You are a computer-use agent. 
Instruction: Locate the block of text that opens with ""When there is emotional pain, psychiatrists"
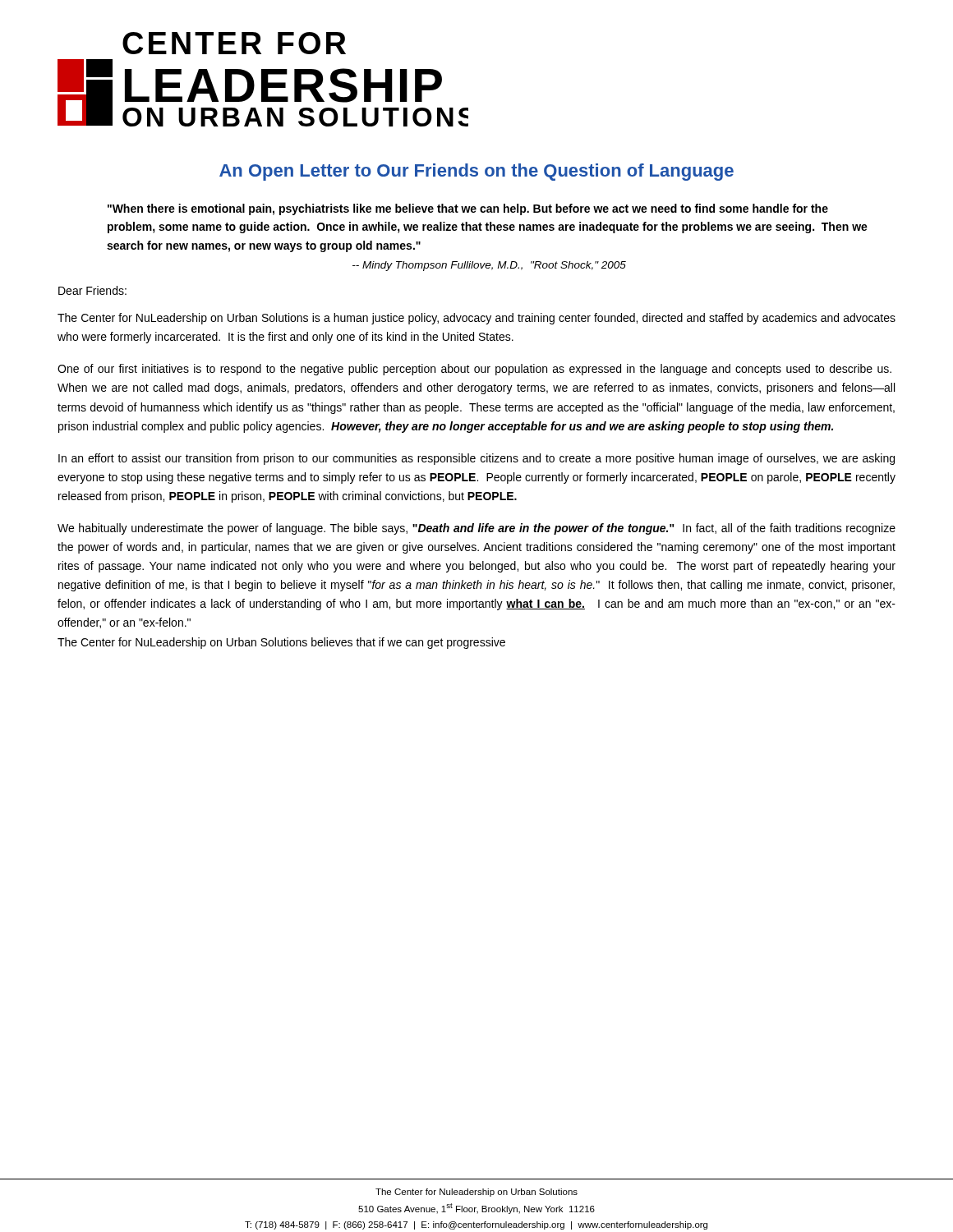(489, 235)
